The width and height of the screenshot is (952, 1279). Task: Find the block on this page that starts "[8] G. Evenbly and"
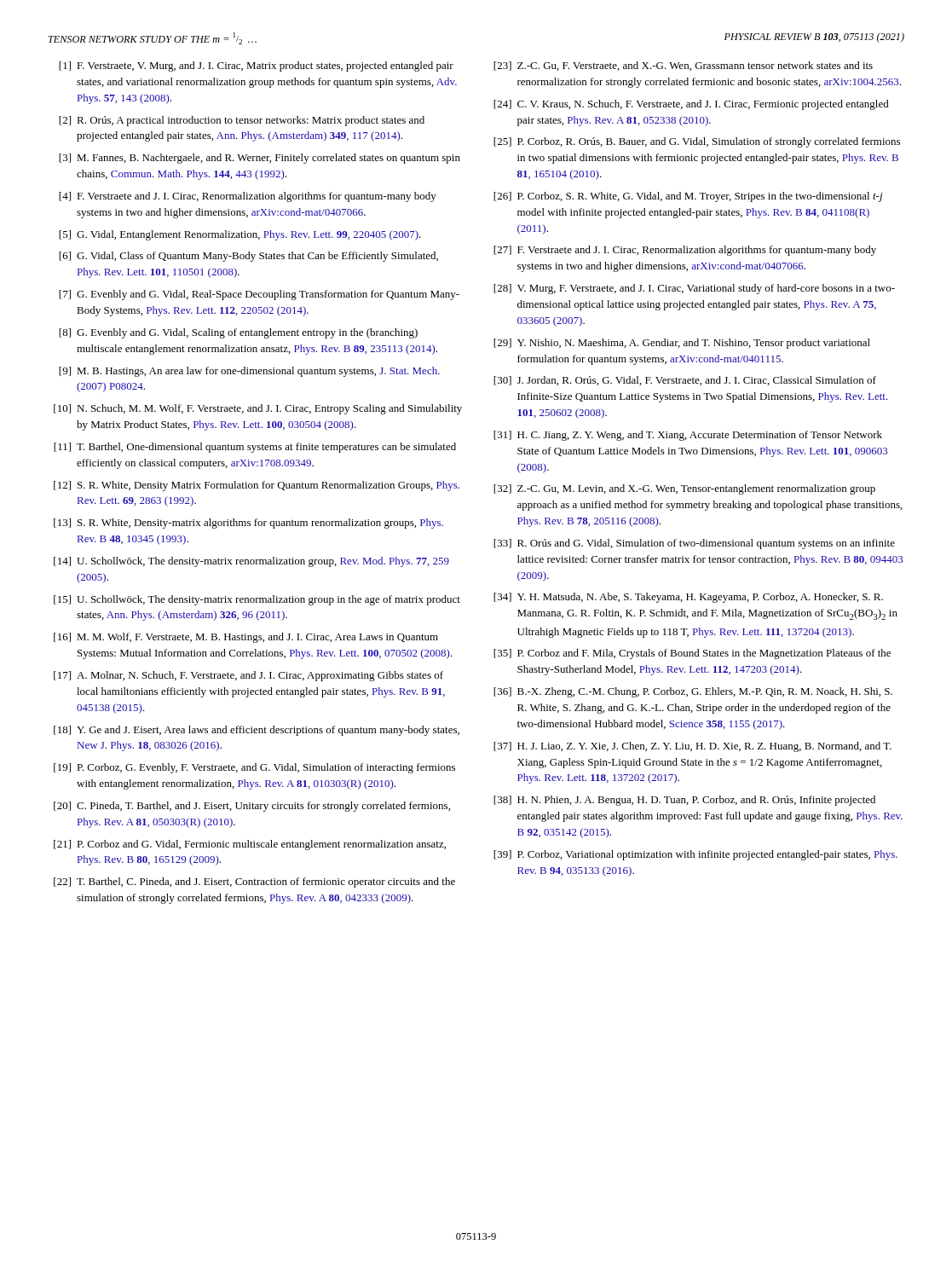point(256,341)
